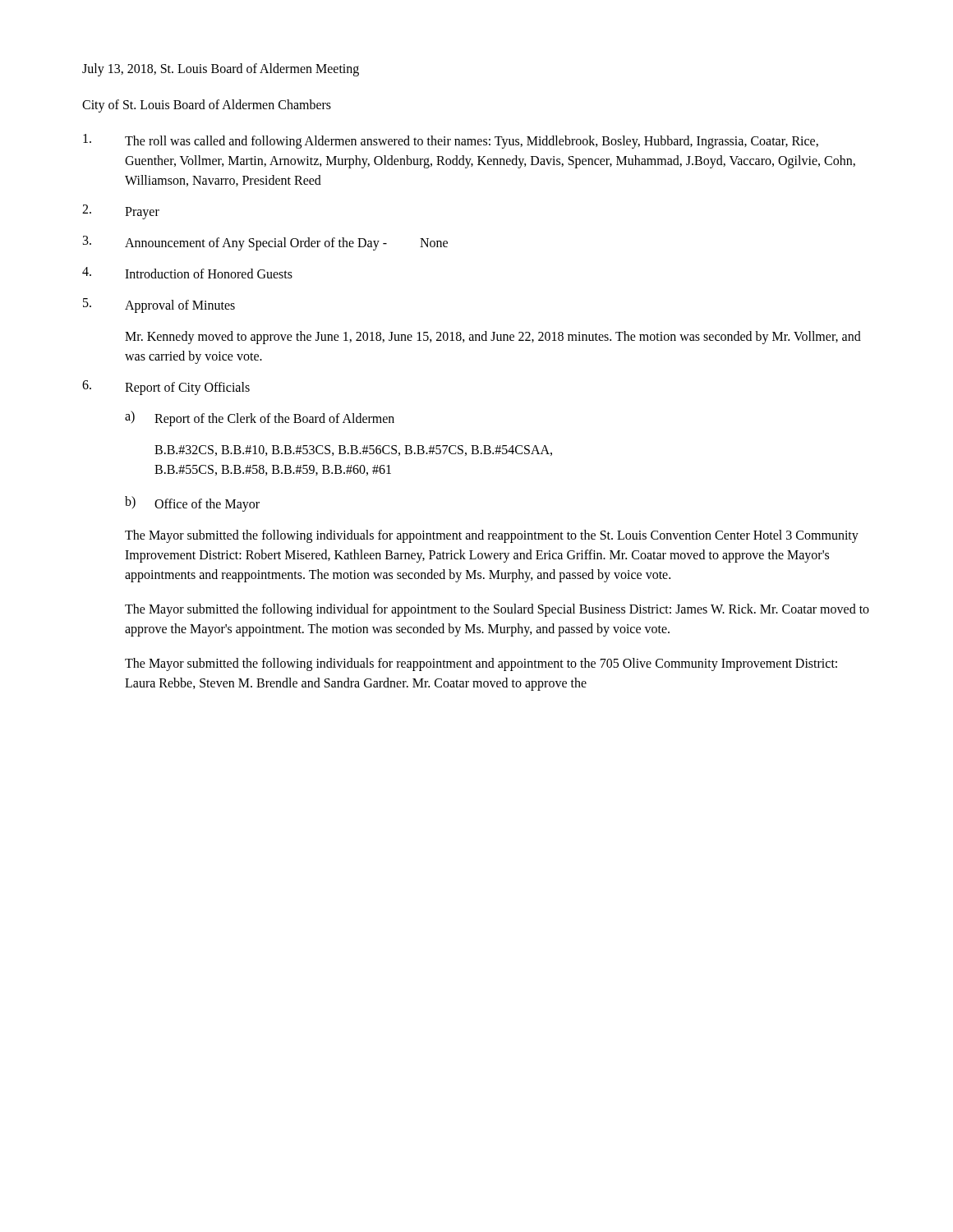Click the passage that begins "The Mayor submitted the following individuals for reappointment"
Viewport: 953px width, 1232px height.
(x=482, y=673)
